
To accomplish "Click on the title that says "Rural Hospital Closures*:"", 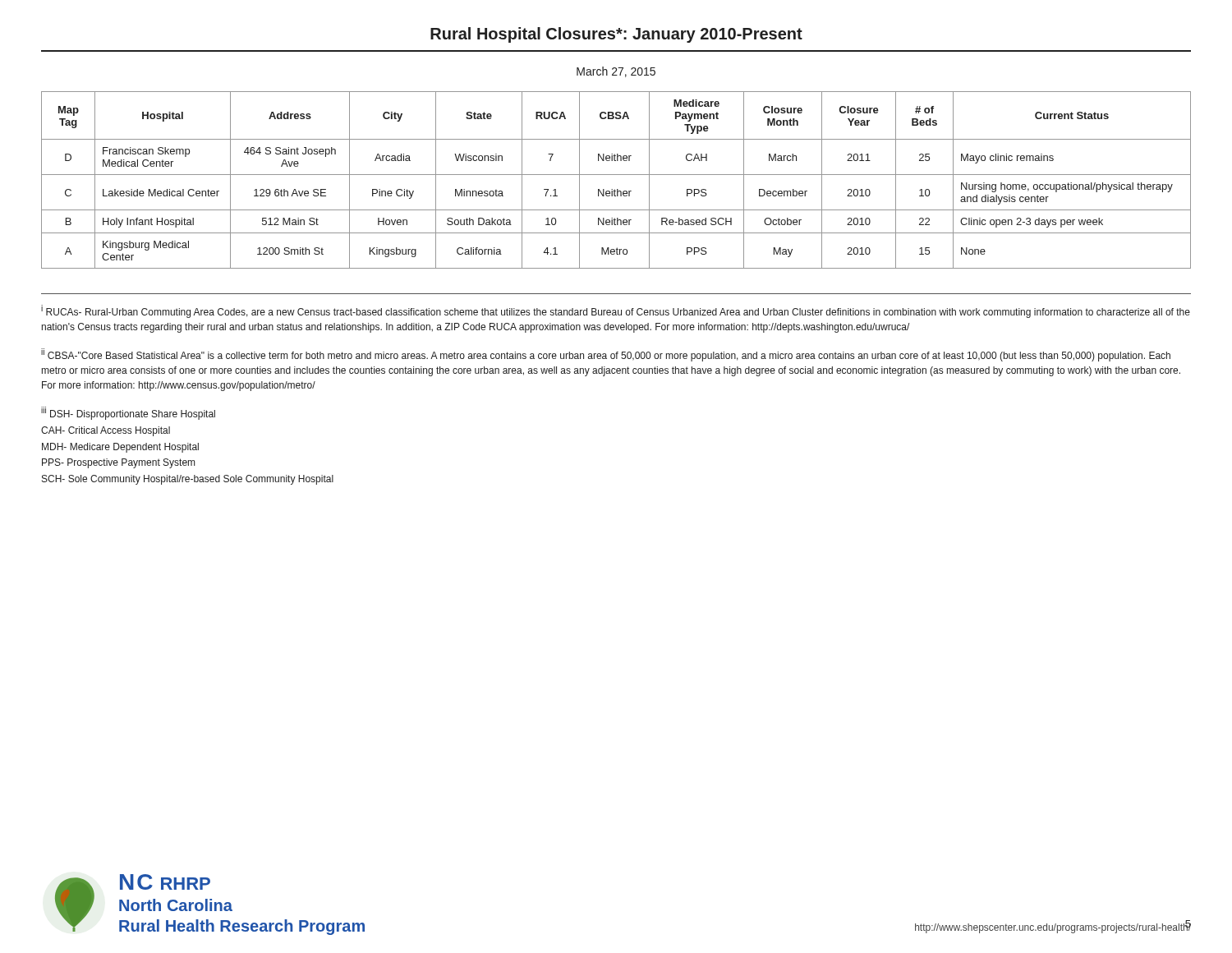I will point(616,34).
